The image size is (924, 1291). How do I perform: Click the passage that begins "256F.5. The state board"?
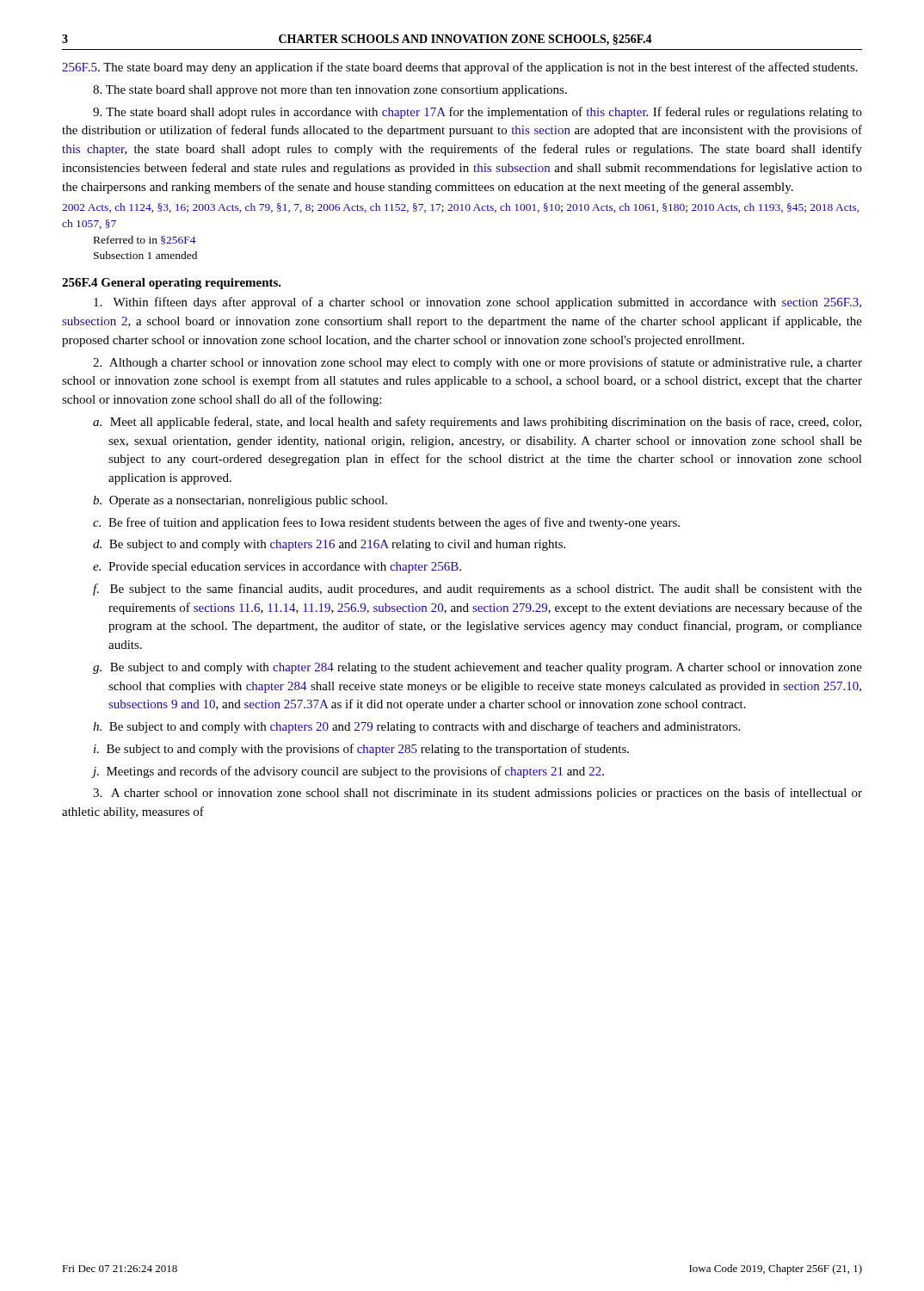[x=460, y=67]
